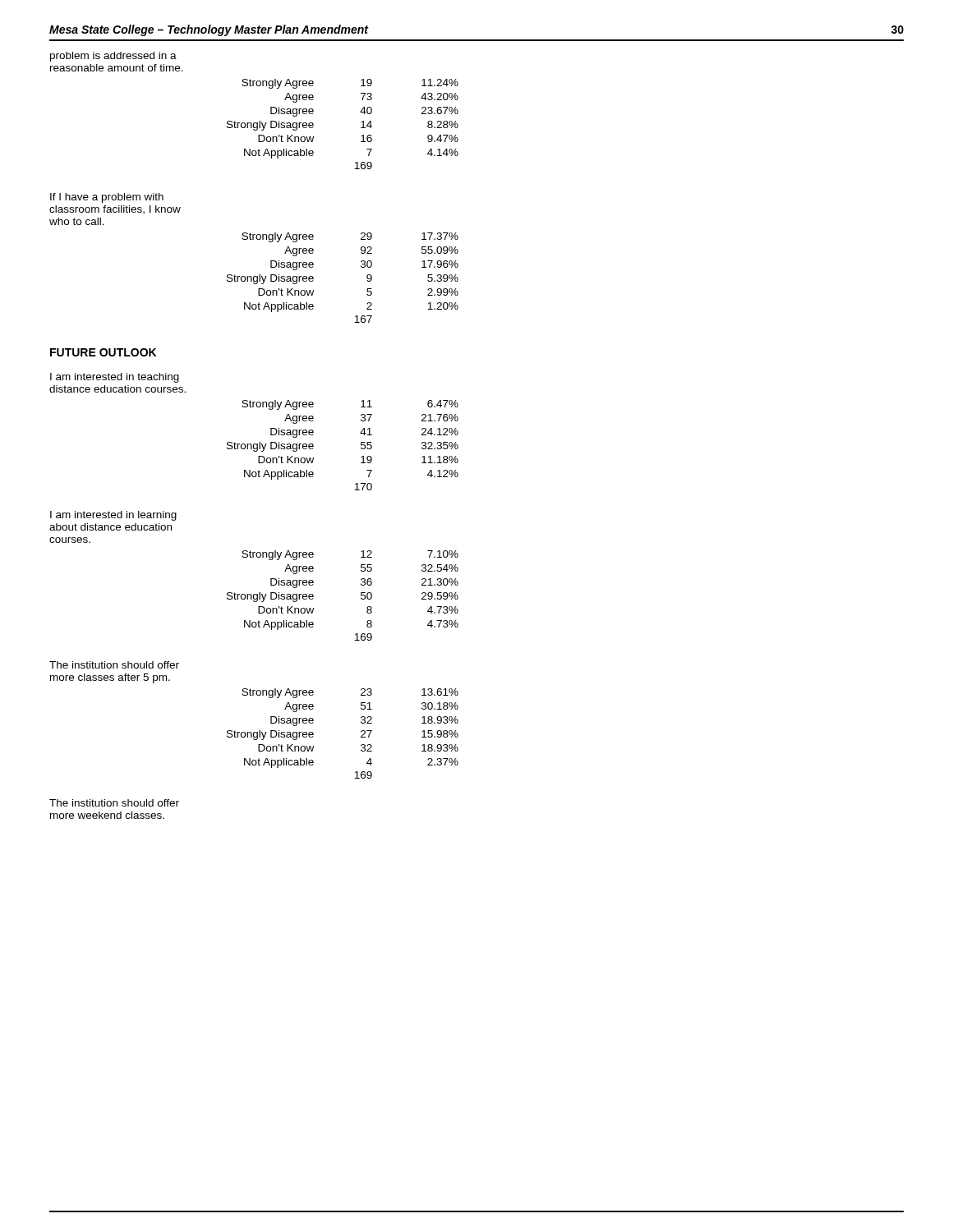Select the section header with the text "FUTURE OUTLOOK"
The image size is (953, 1232).
pos(103,352)
